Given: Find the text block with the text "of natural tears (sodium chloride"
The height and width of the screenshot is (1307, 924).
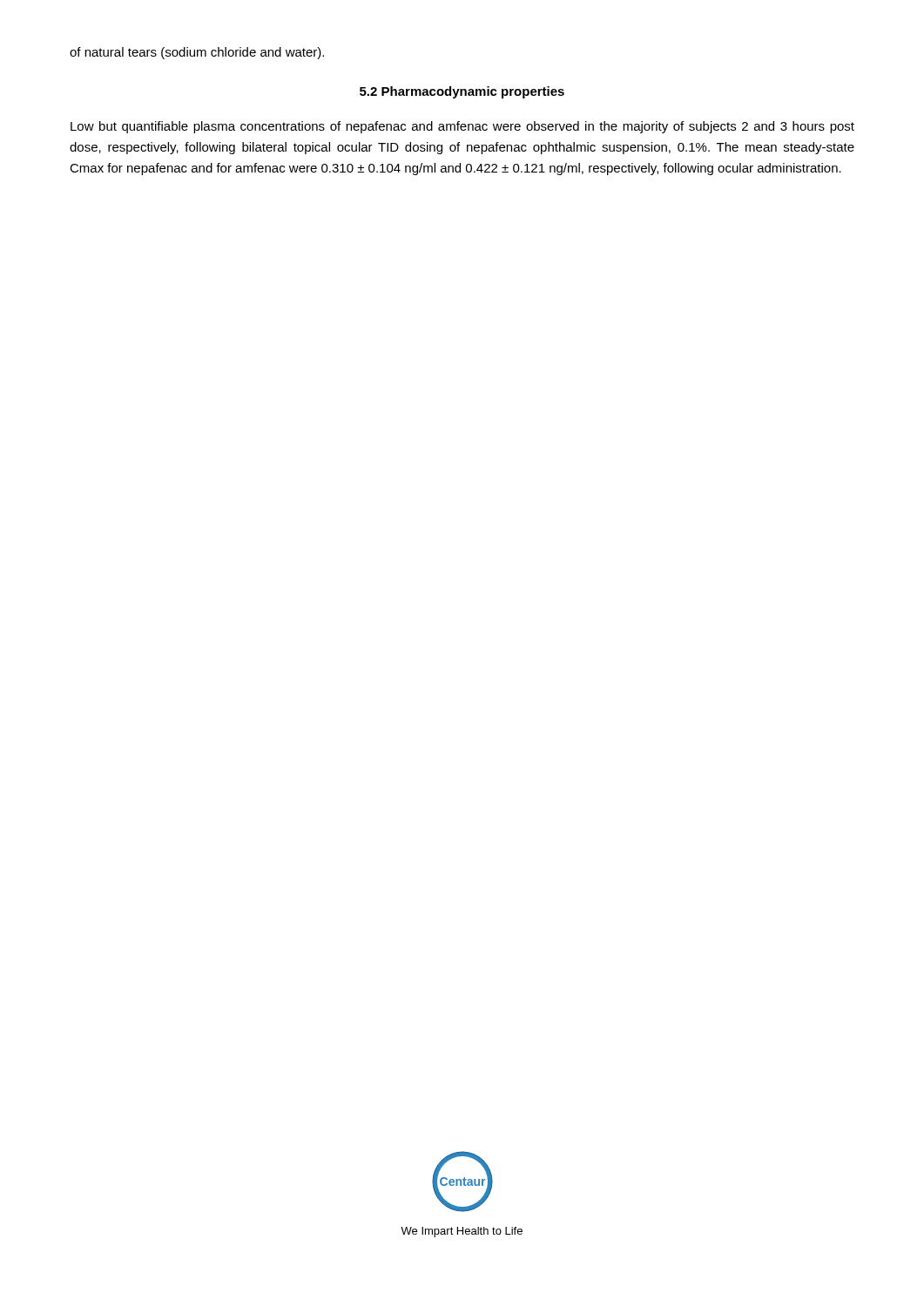Looking at the screenshot, I should [x=197, y=52].
